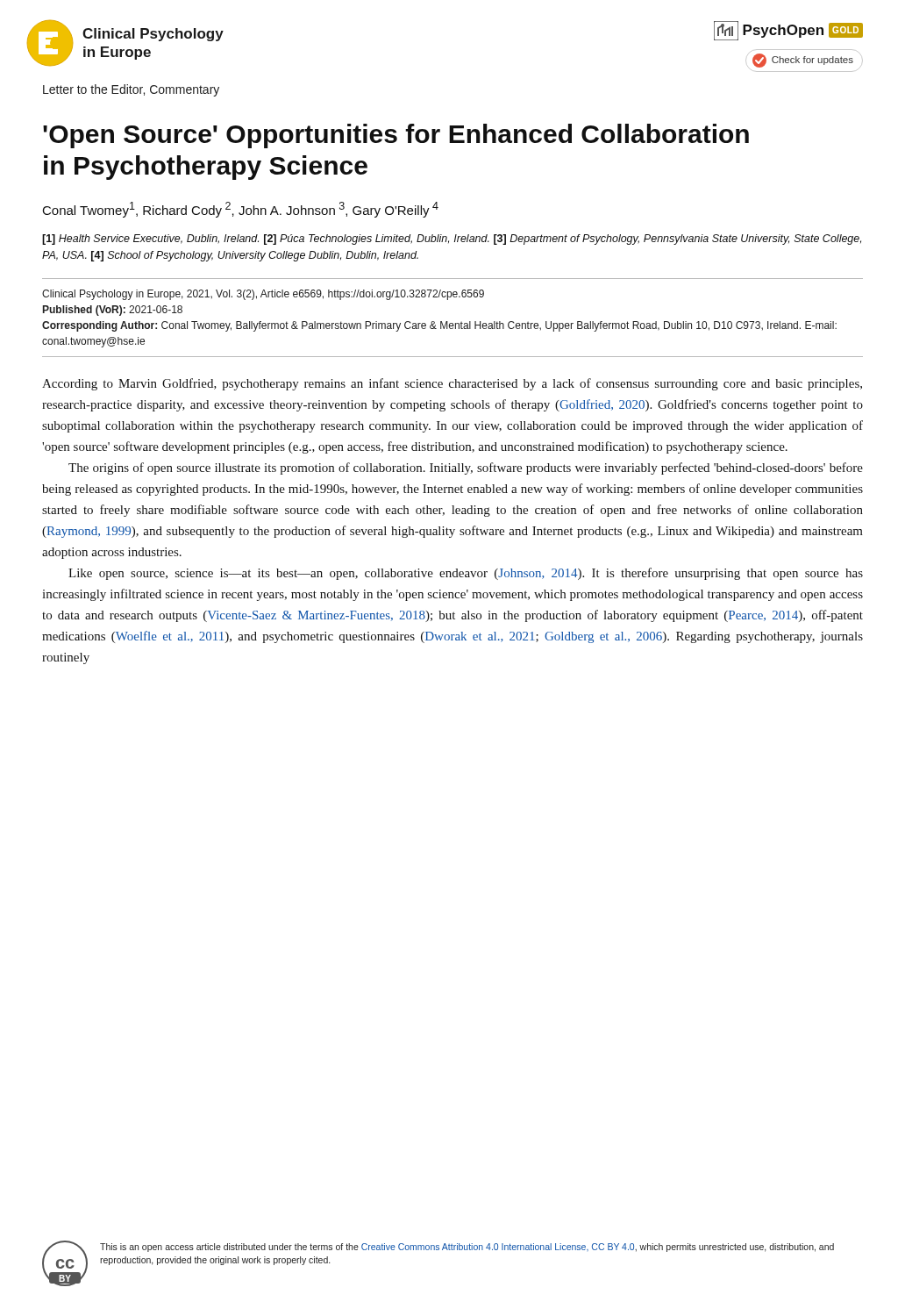Find the block on this page that starts "Conal Twomey1, Richard Cody 2,"
This screenshot has height=1316, width=905.
pos(240,209)
